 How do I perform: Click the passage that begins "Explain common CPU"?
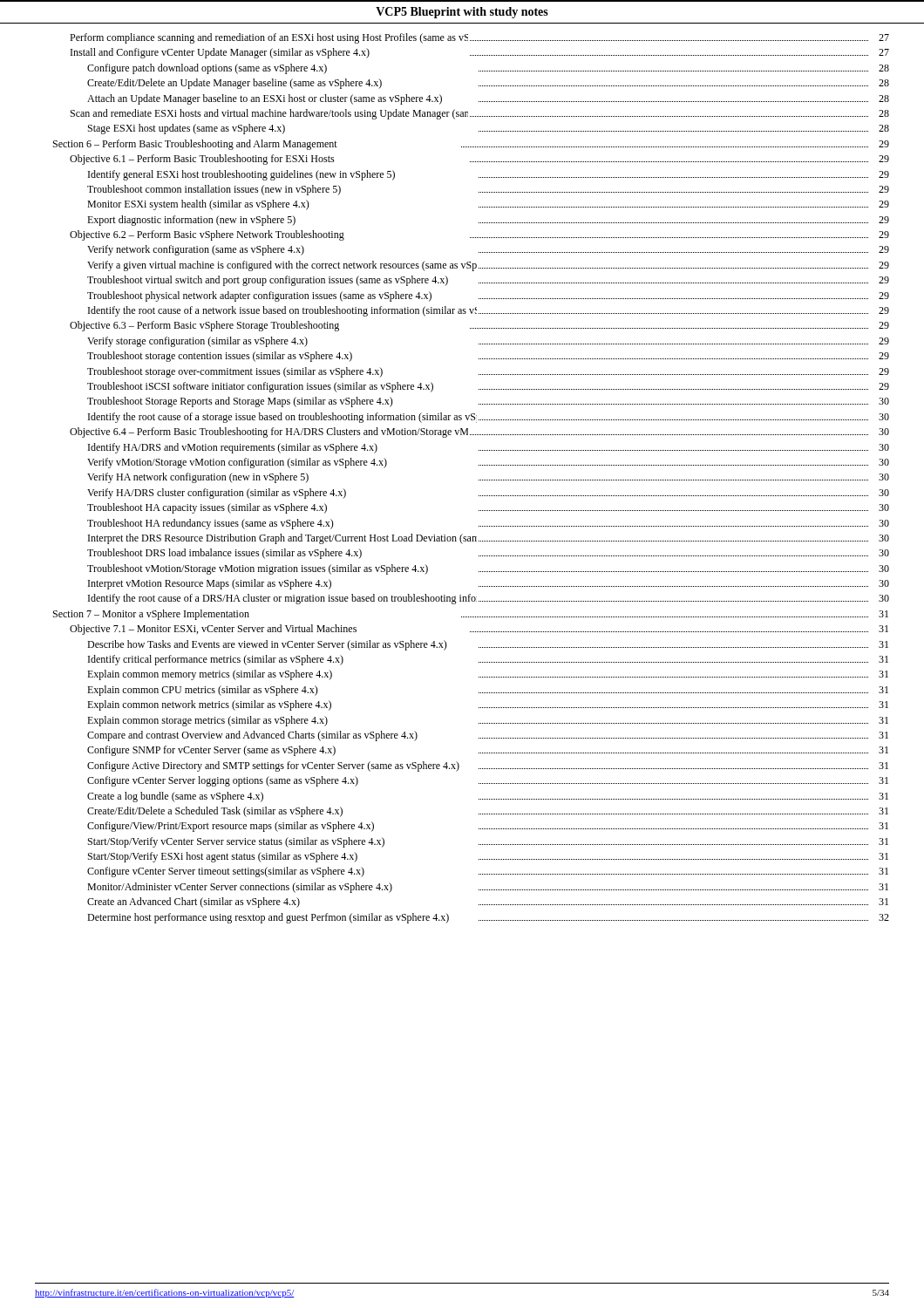tap(488, 690)
